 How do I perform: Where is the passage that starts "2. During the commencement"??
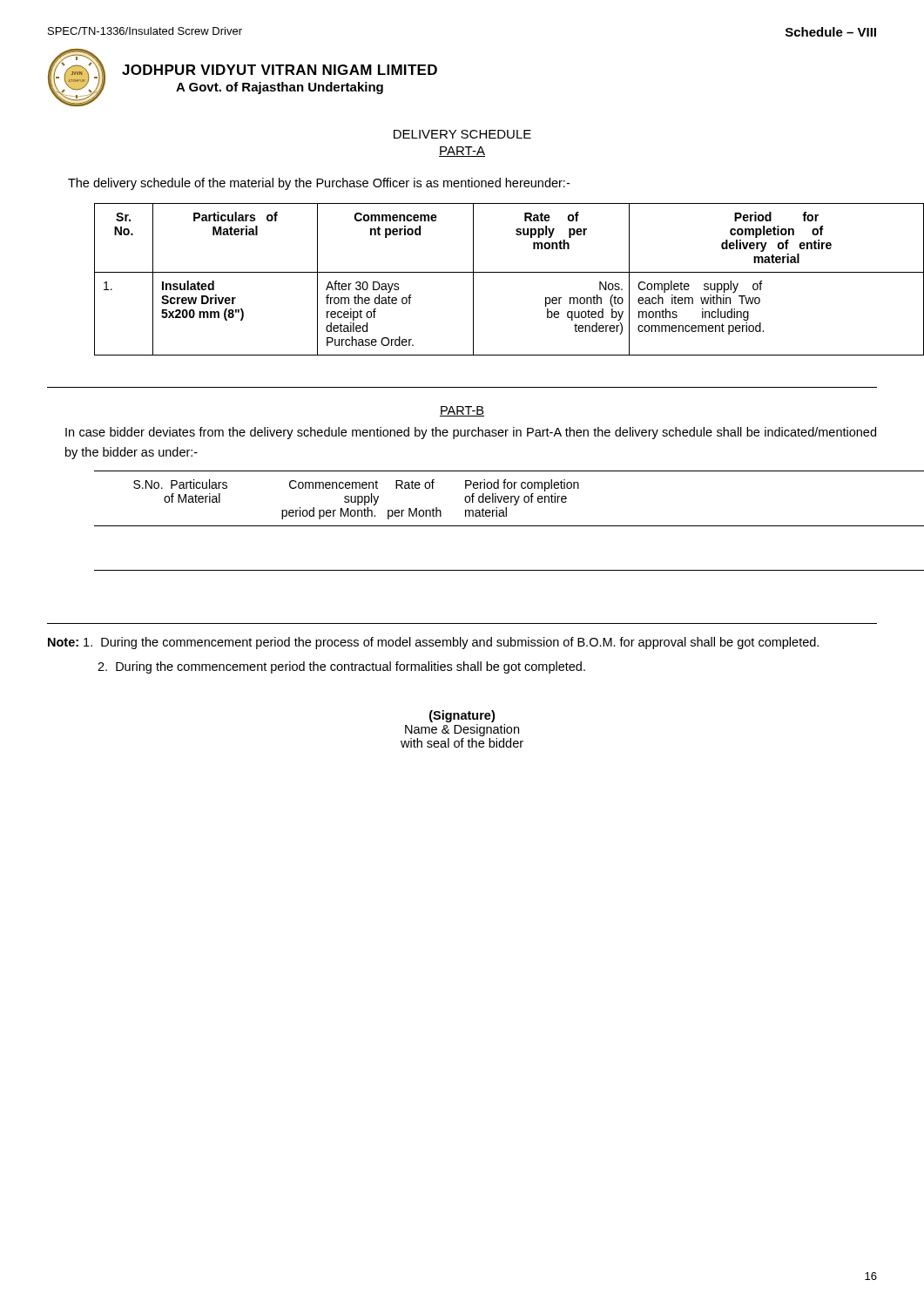(342, 666)
